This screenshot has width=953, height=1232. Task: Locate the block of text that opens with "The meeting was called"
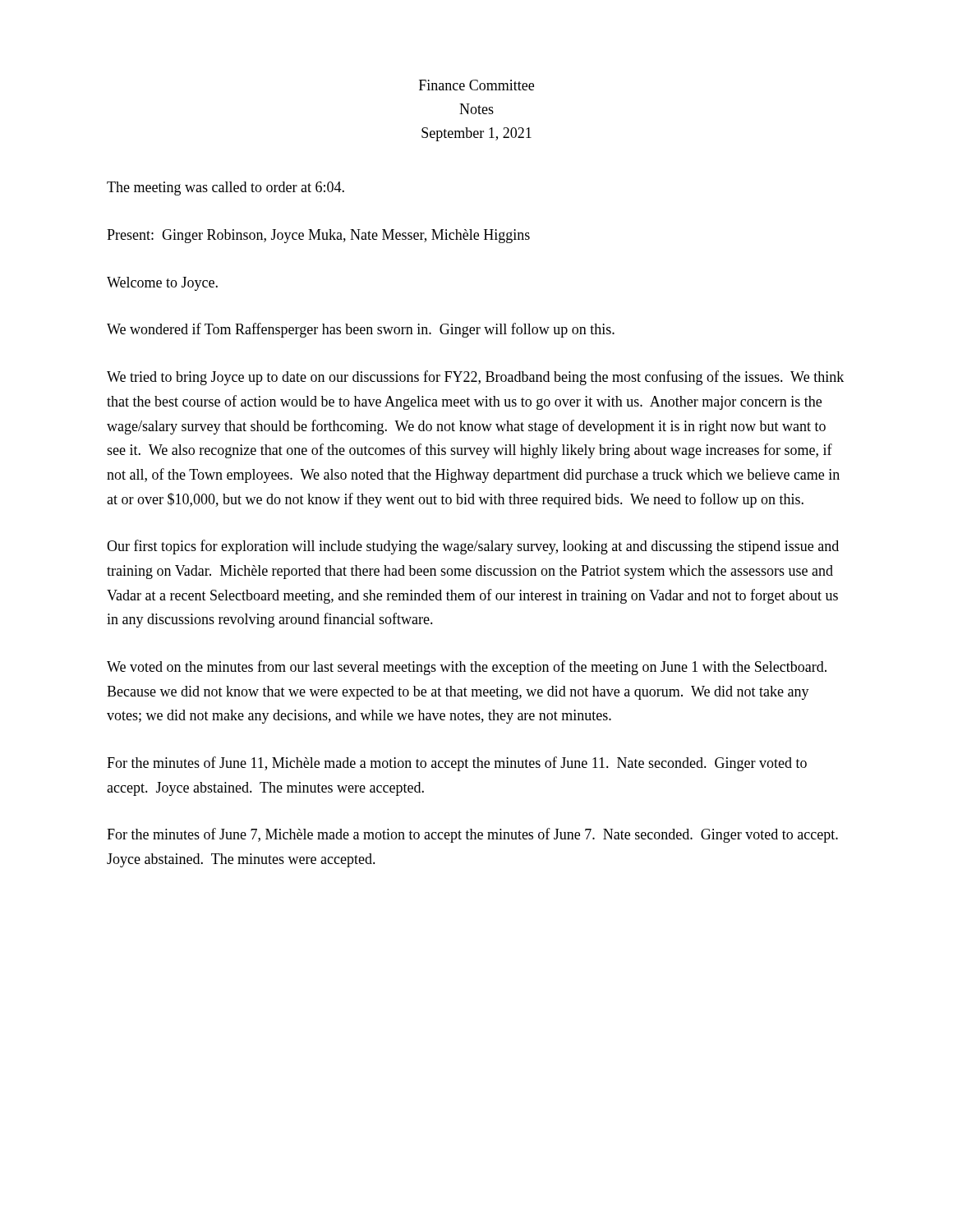pos(226,188)
